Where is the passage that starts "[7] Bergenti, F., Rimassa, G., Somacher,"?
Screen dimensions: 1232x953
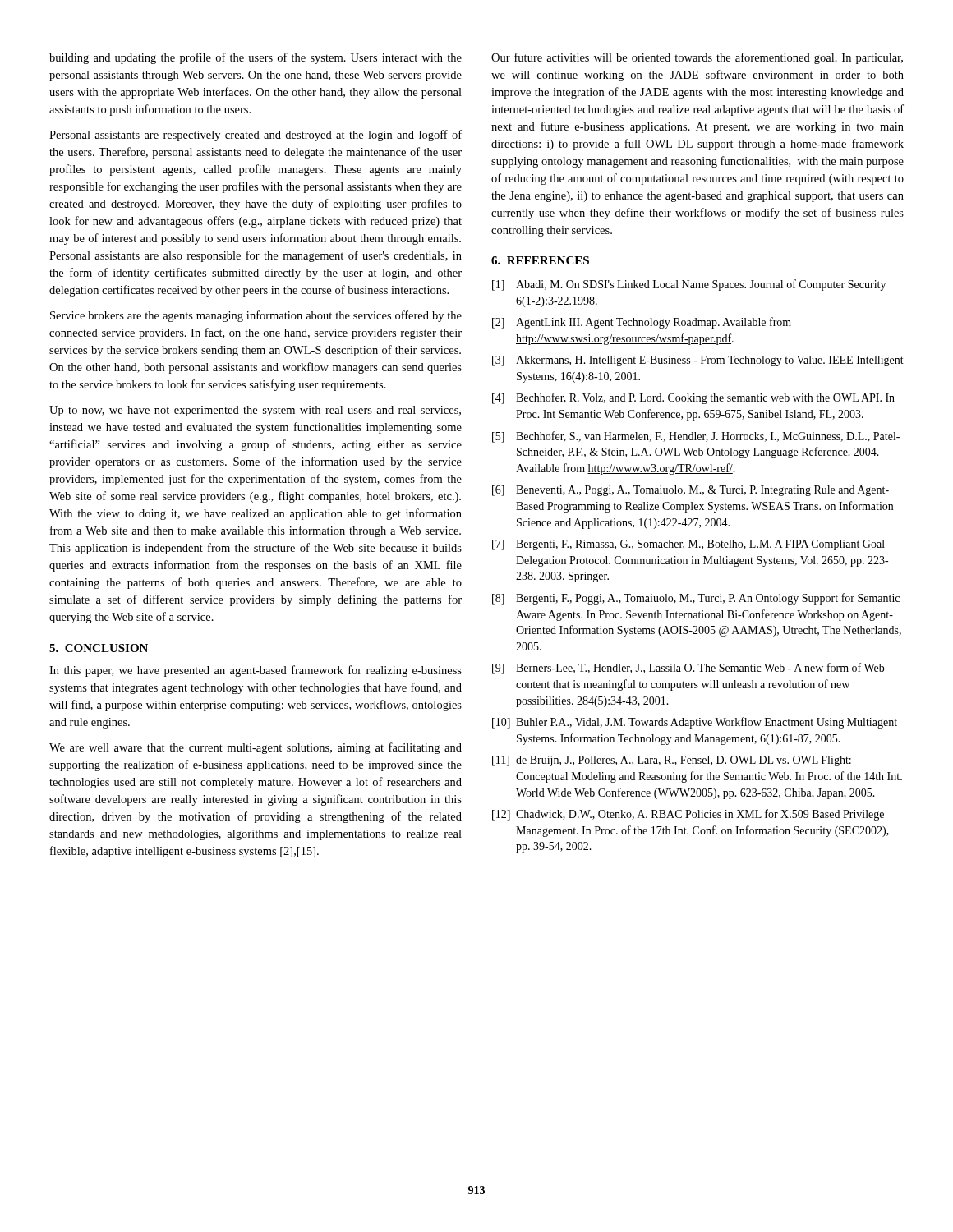(x=698, y=561)
